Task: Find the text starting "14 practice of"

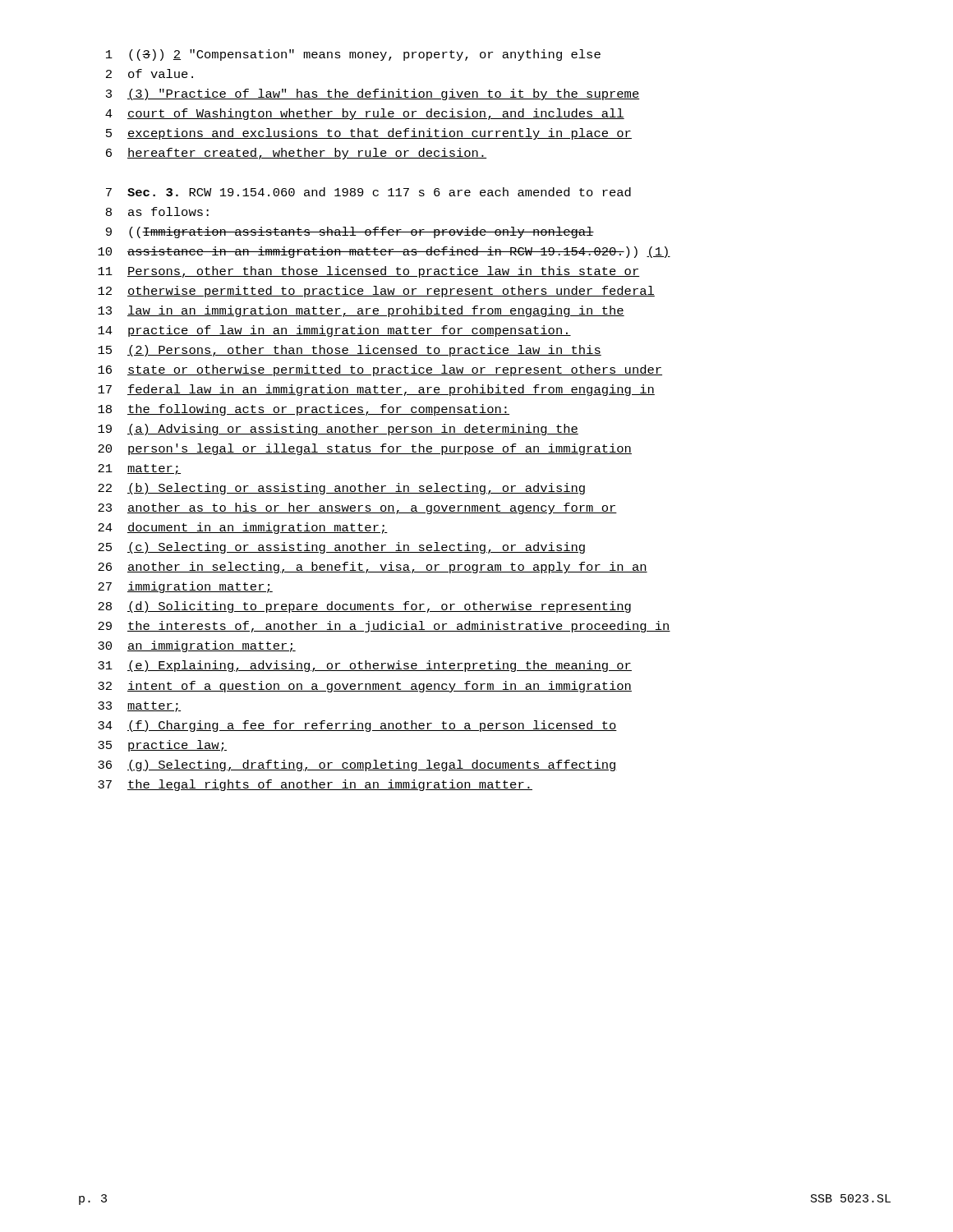Action: [485, 331]
